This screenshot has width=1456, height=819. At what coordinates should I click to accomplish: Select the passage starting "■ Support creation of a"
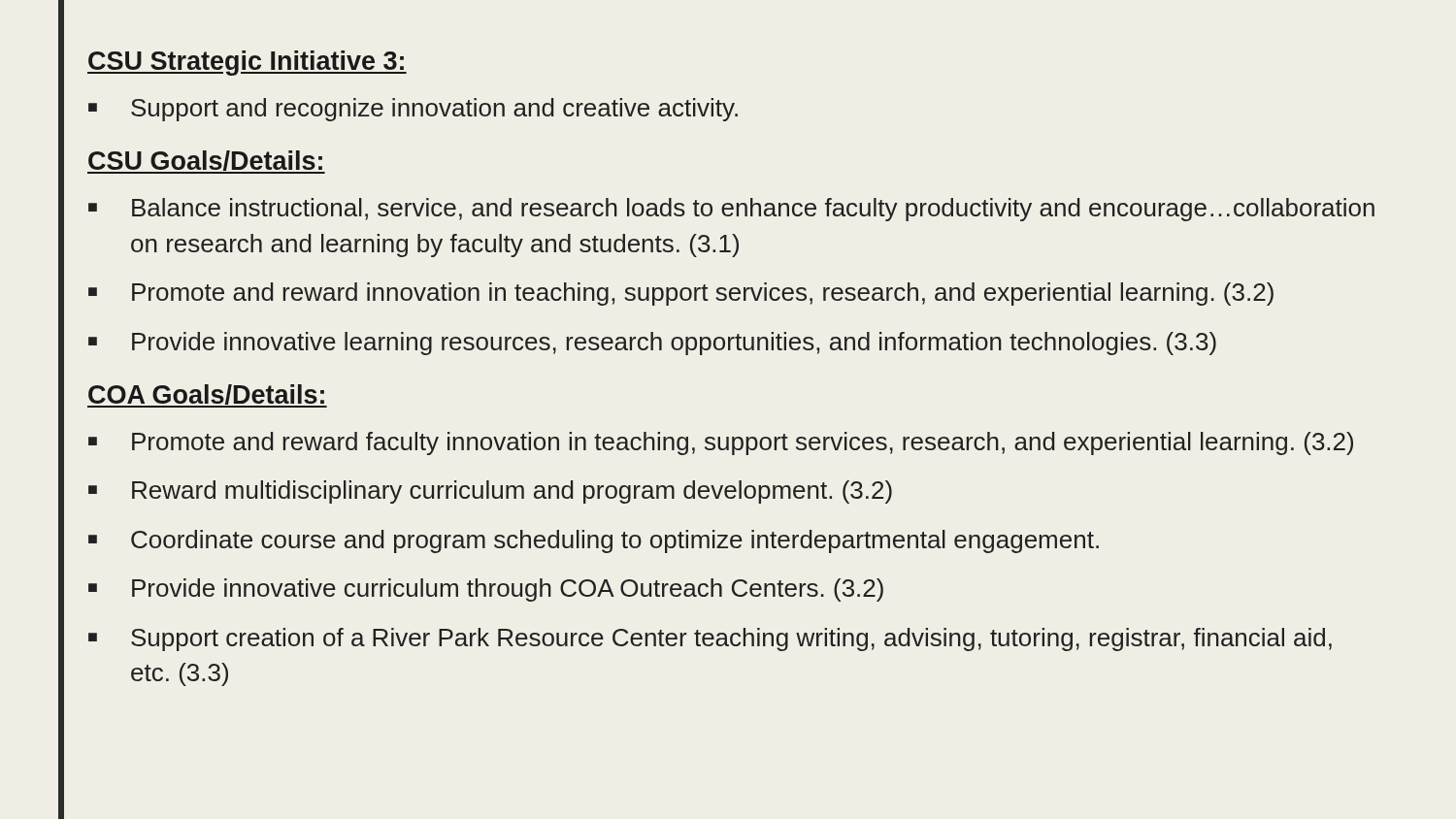(x=733, y=655)
